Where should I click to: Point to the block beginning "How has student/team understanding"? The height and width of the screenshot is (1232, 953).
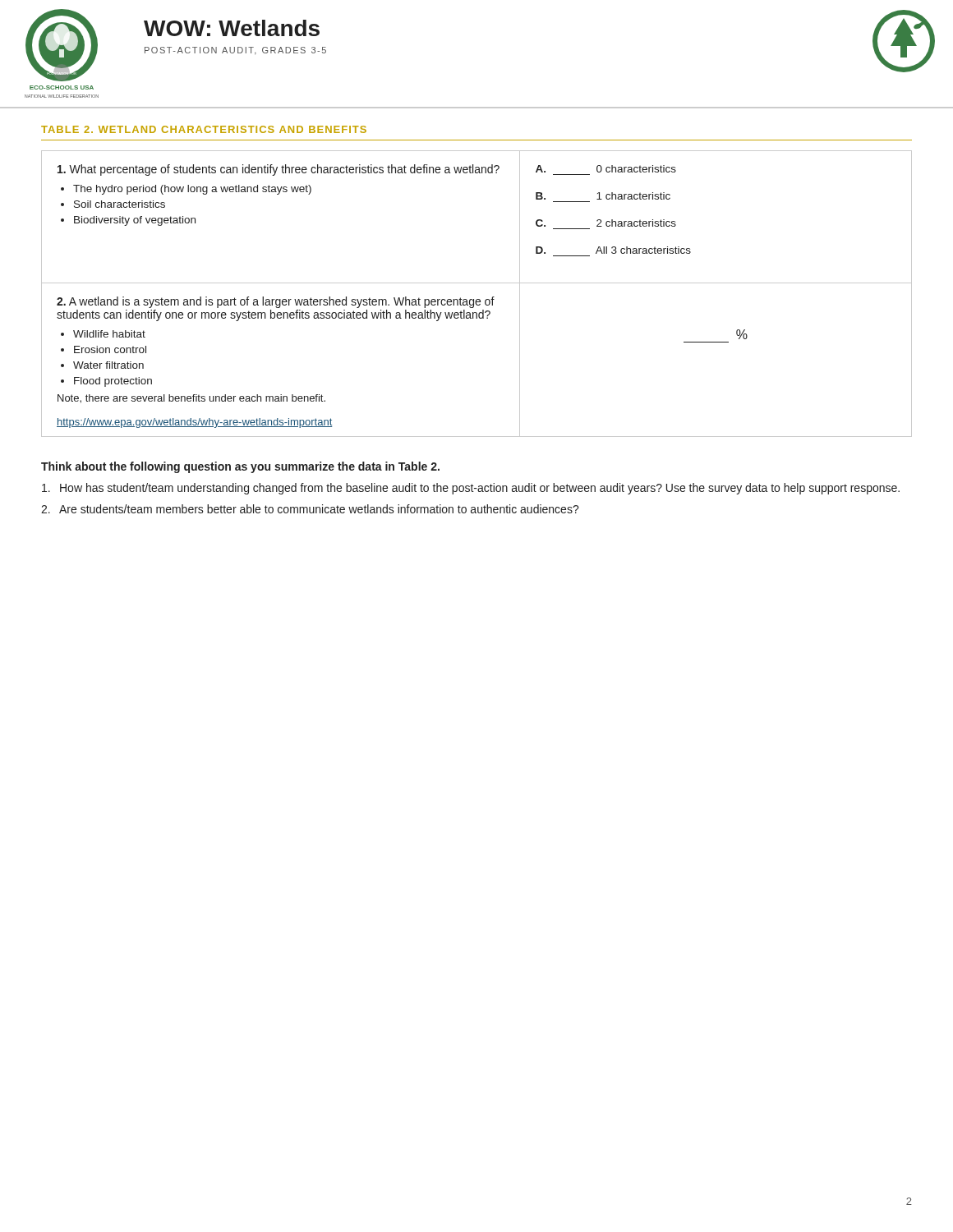tap(471, 488)
